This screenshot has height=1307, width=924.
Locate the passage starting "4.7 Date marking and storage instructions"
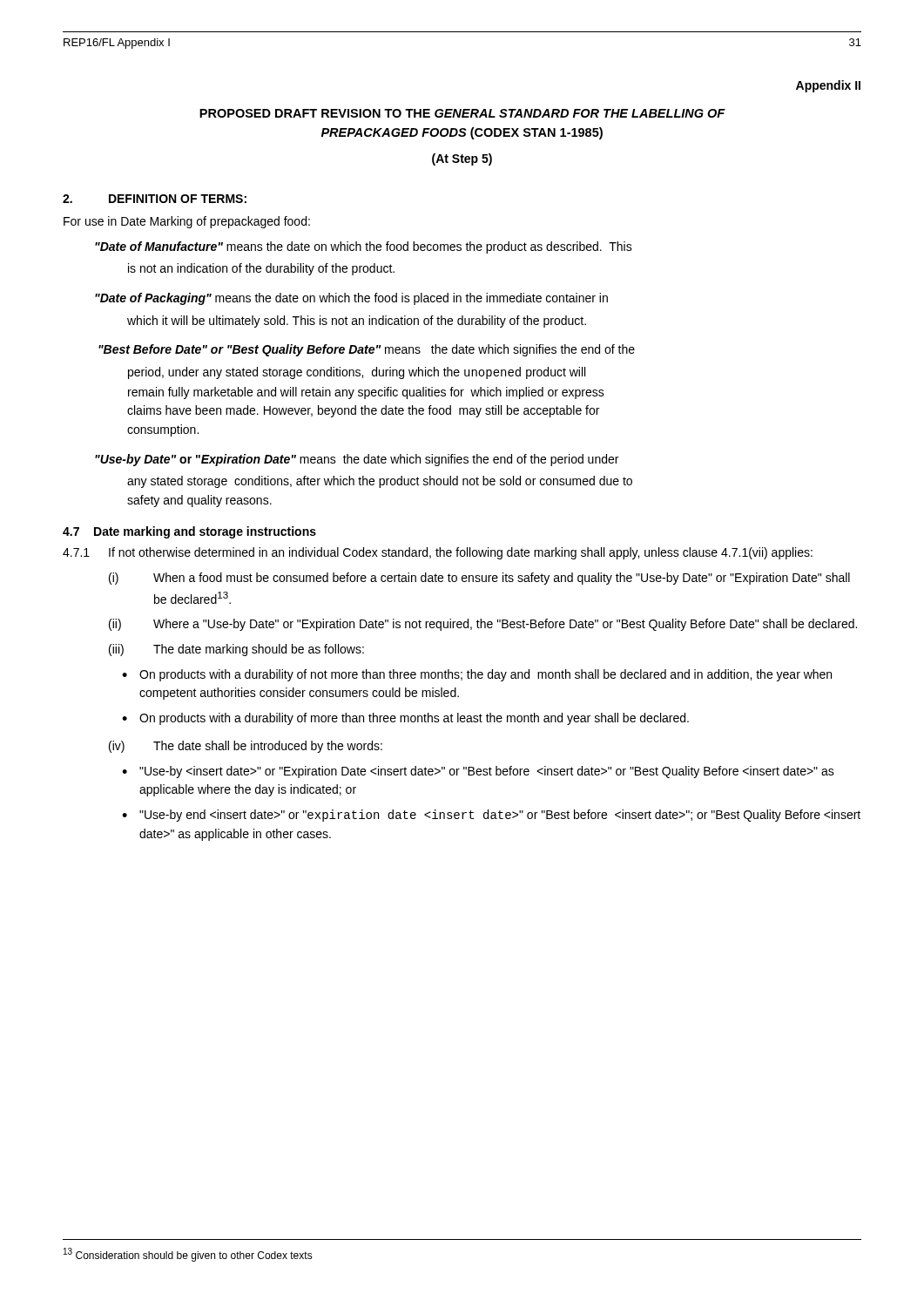pyautogui.click(x=189, y=531)
